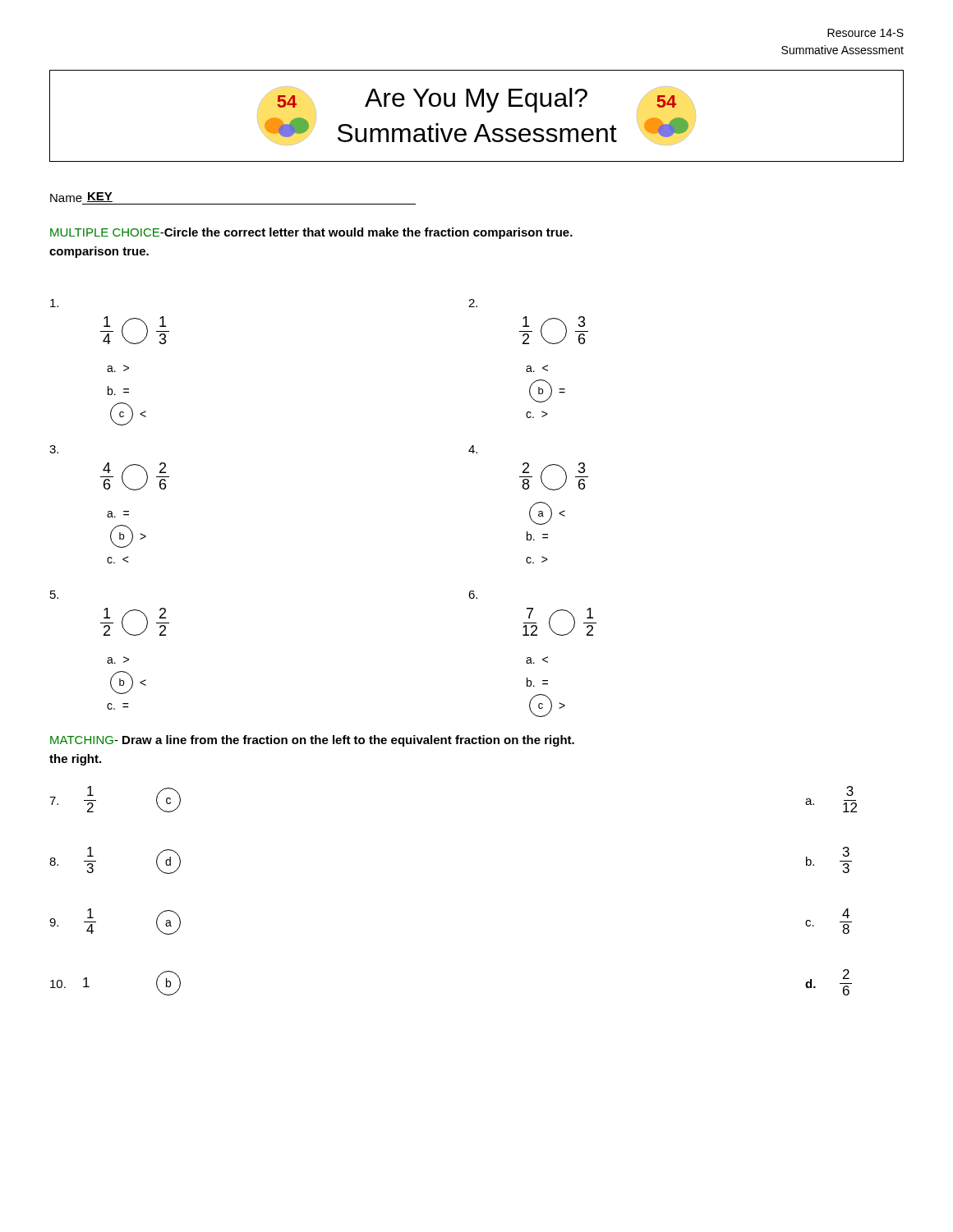Image resolution: width=953 pixels, height=1232 pixels.
Task: Find the text that reads "12 36 a."
Action: click(x=473, y=303)
